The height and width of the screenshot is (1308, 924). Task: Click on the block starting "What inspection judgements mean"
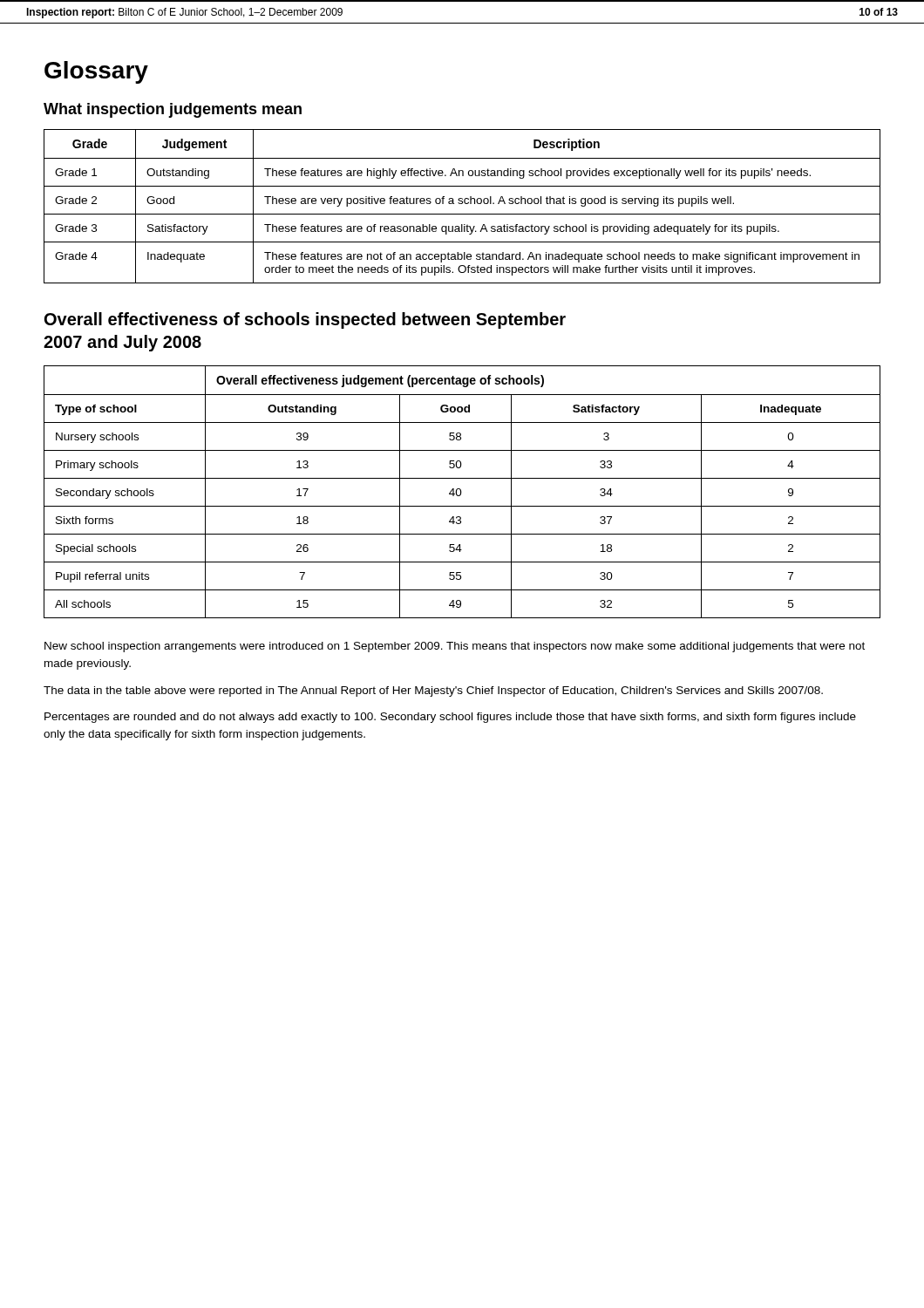click(173, 109)
